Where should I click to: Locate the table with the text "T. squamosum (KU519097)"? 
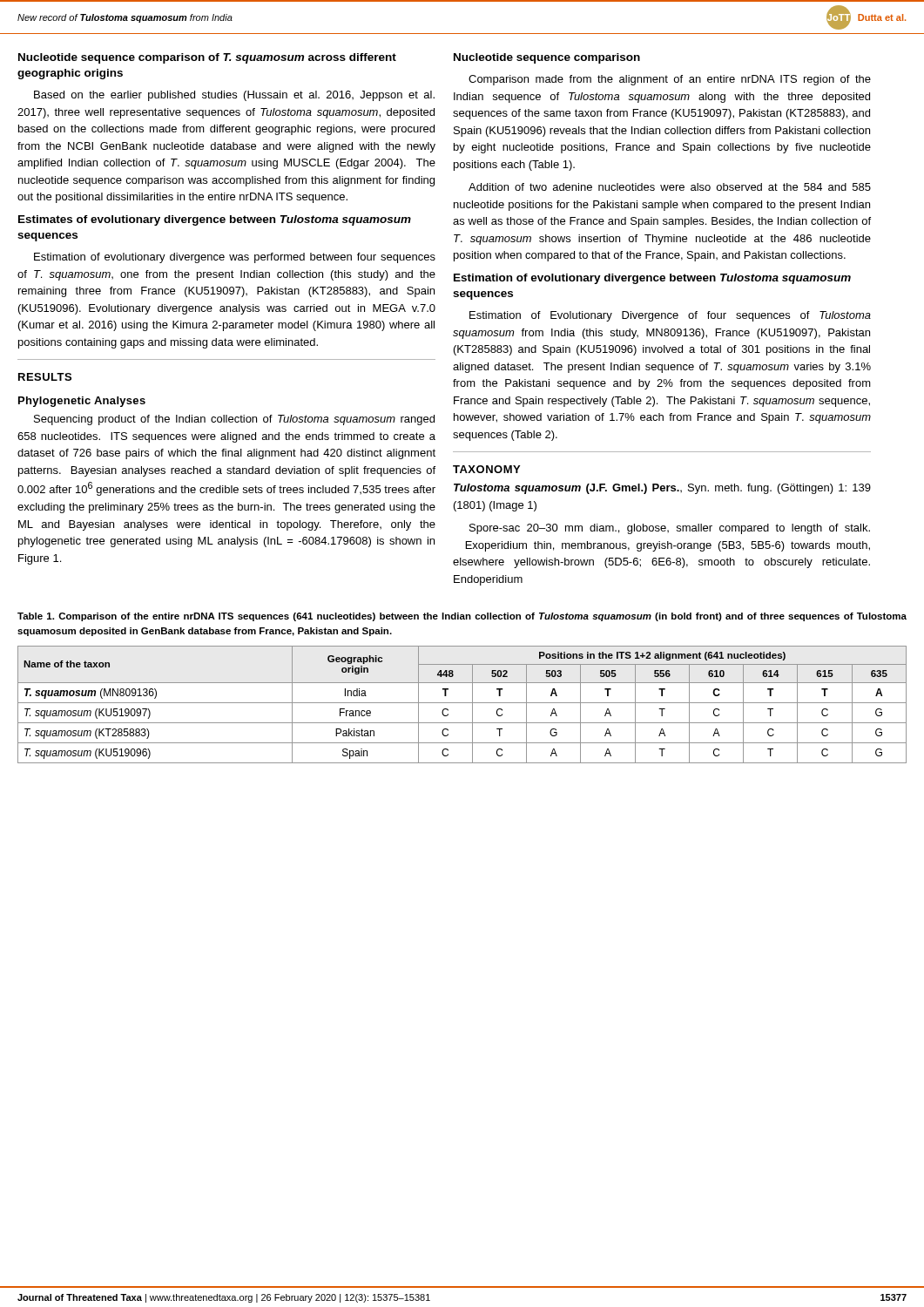point(462,704)
